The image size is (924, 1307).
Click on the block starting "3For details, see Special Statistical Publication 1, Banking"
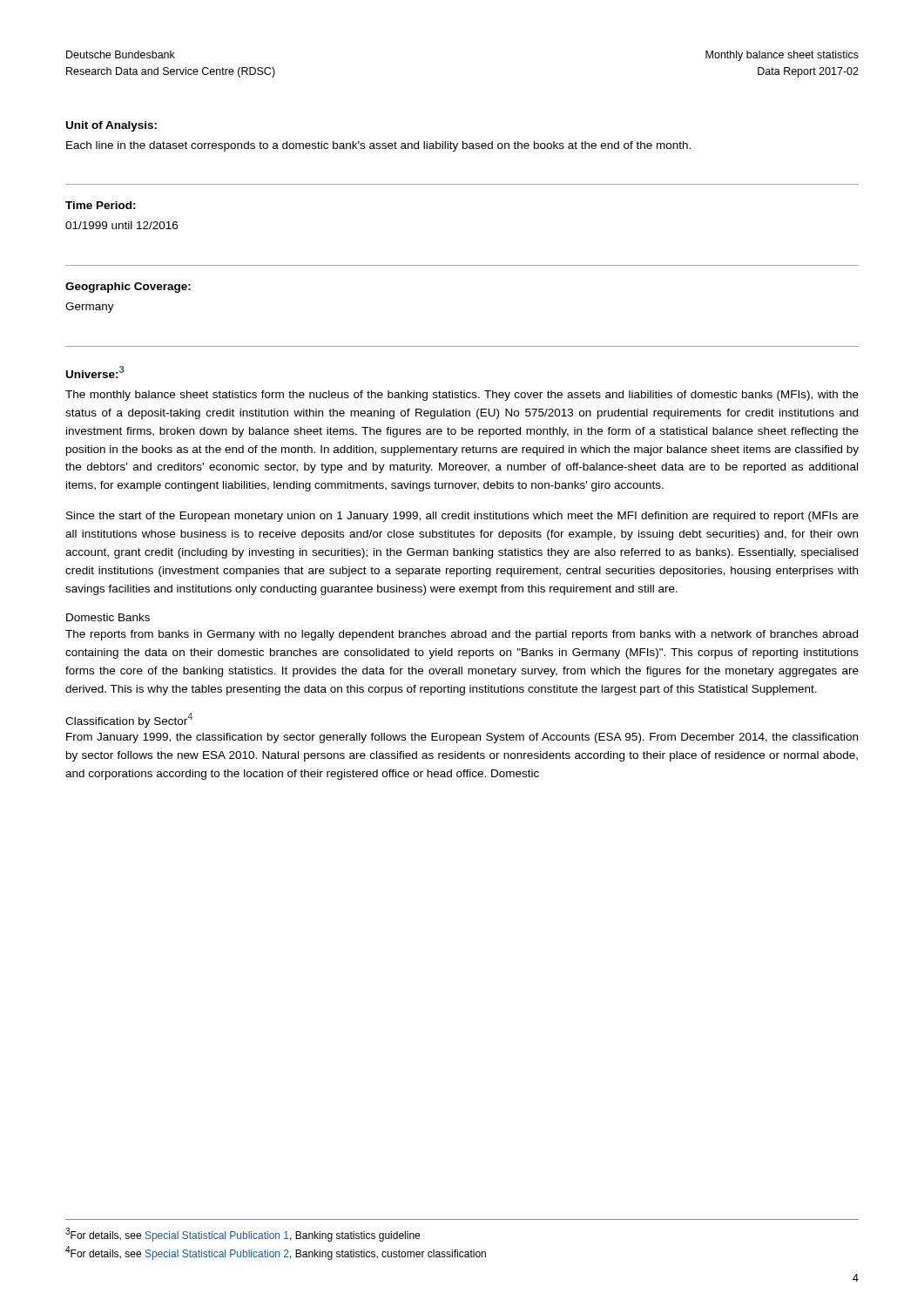(243, 1234)
